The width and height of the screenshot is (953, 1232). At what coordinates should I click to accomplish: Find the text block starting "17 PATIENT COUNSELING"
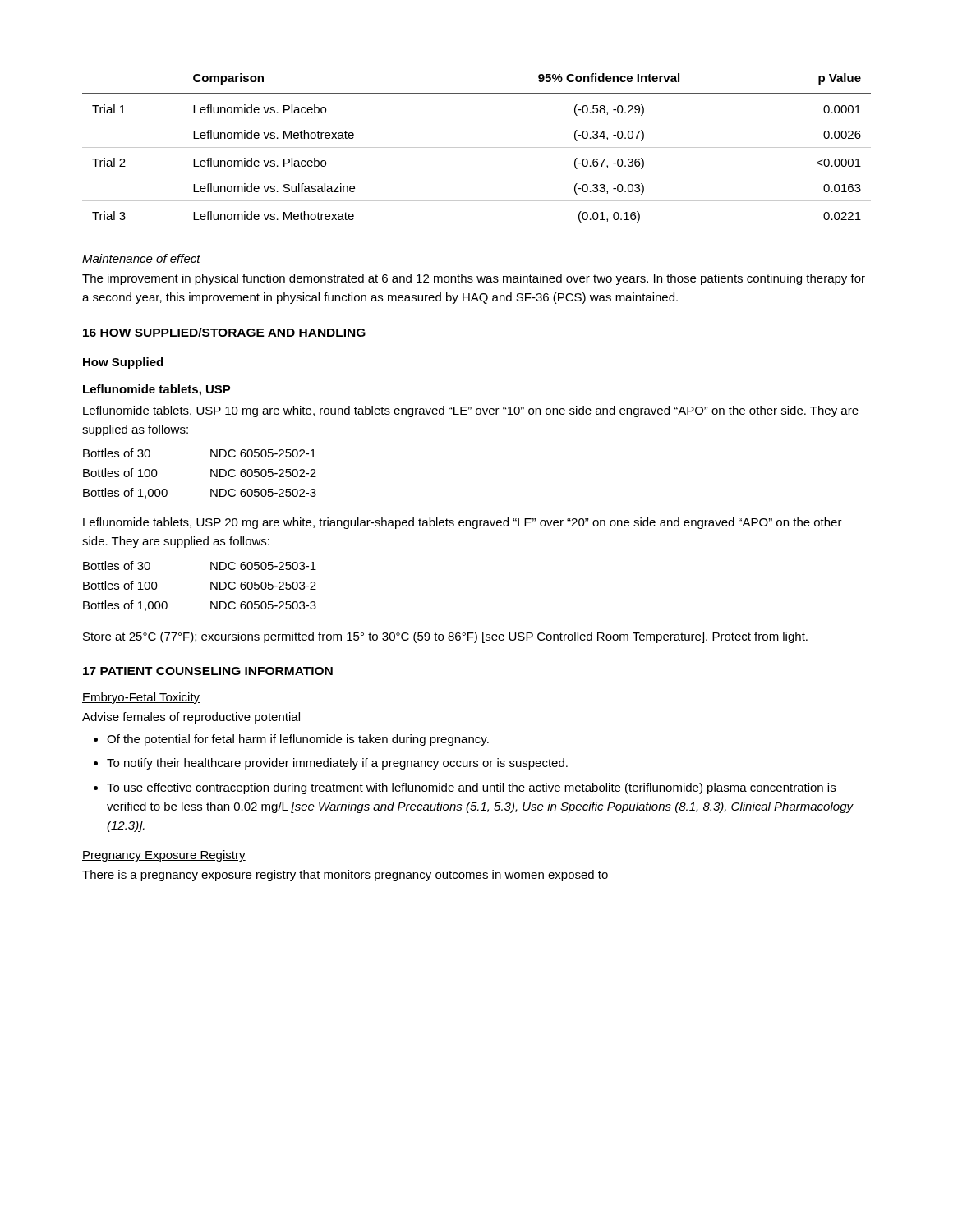point(208,670)
